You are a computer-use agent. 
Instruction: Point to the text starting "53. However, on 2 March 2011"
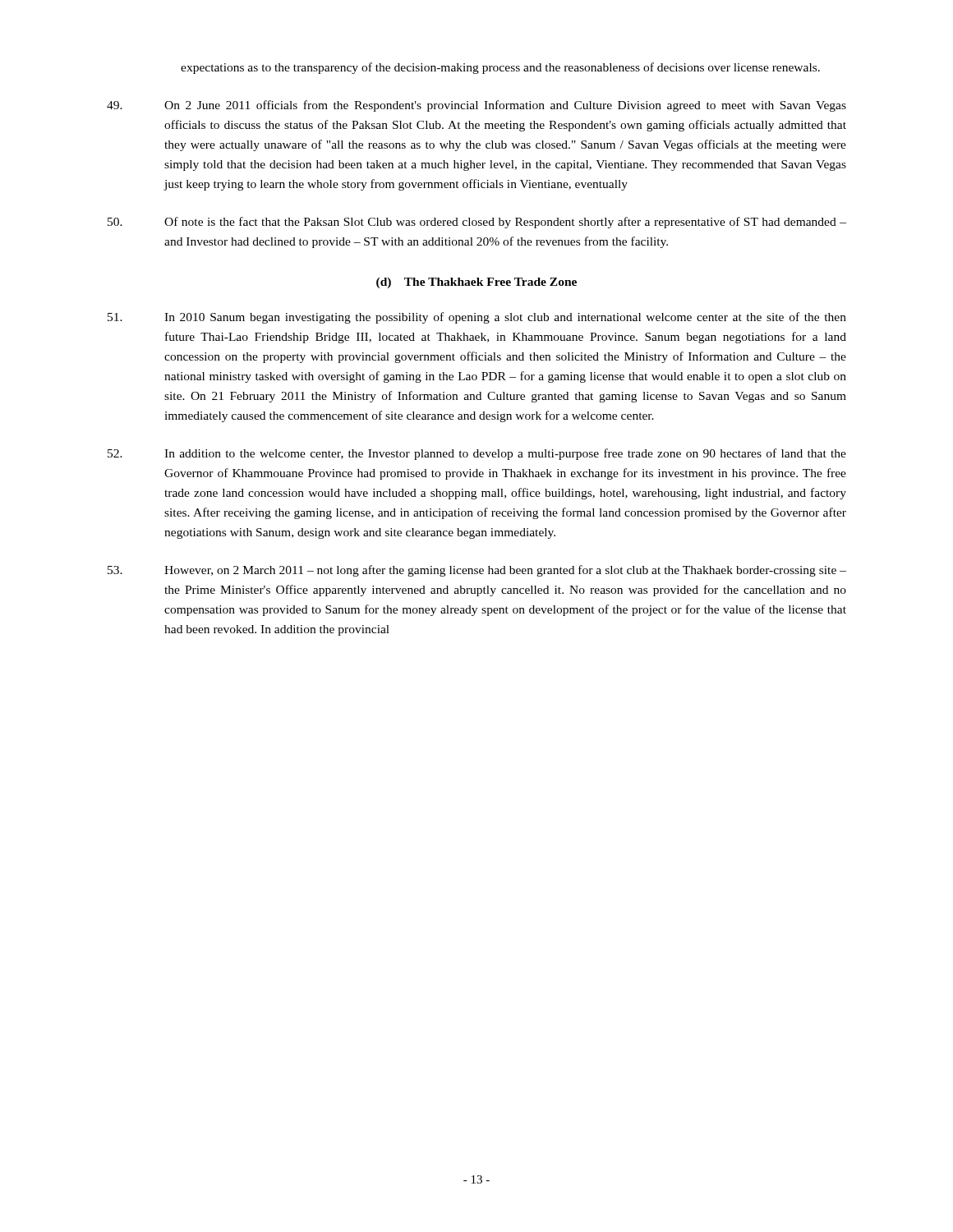476,600
